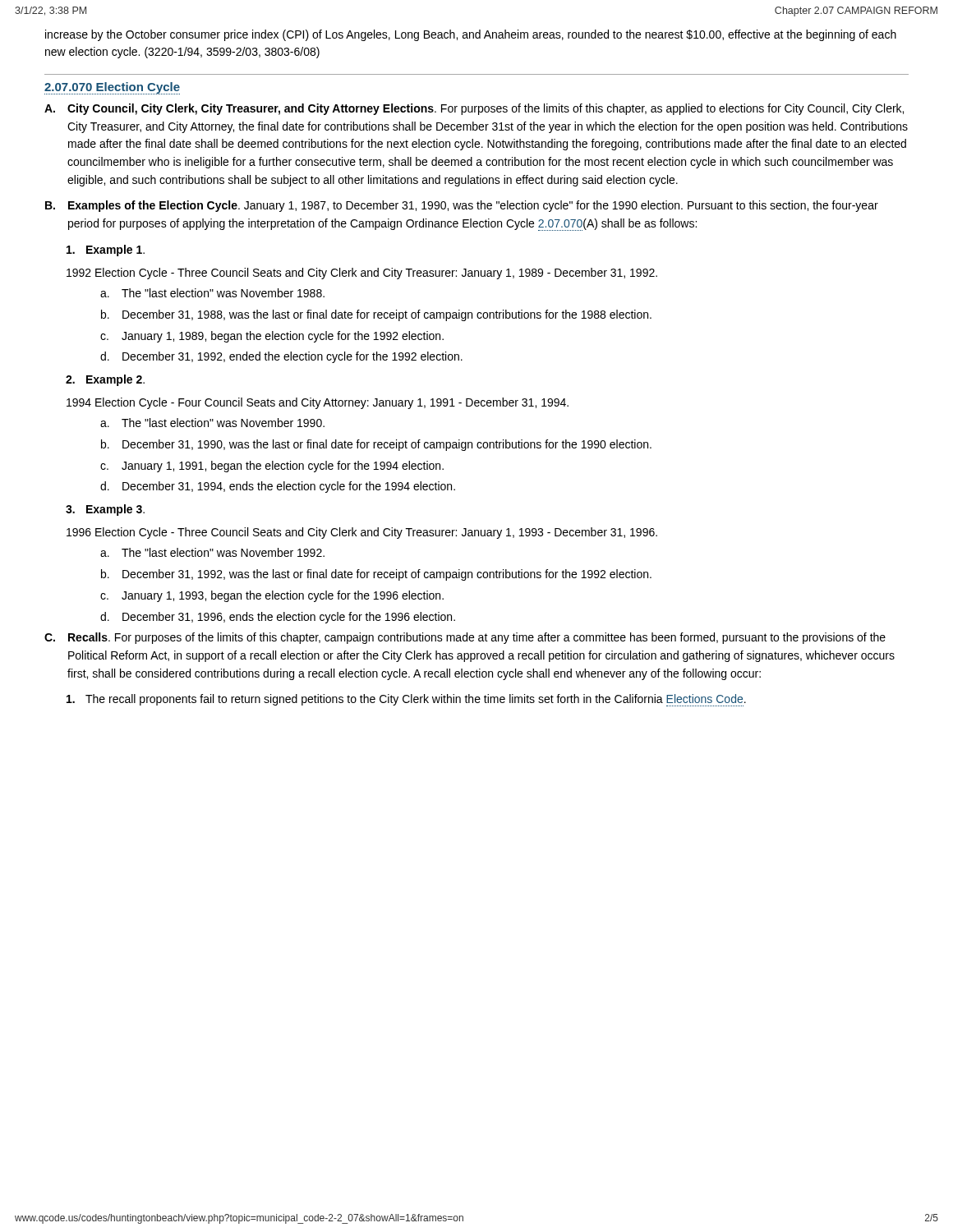Find the list item that reads "d. December 31, 1992, ended"
953x1232 pixels.
click(281, 357)
